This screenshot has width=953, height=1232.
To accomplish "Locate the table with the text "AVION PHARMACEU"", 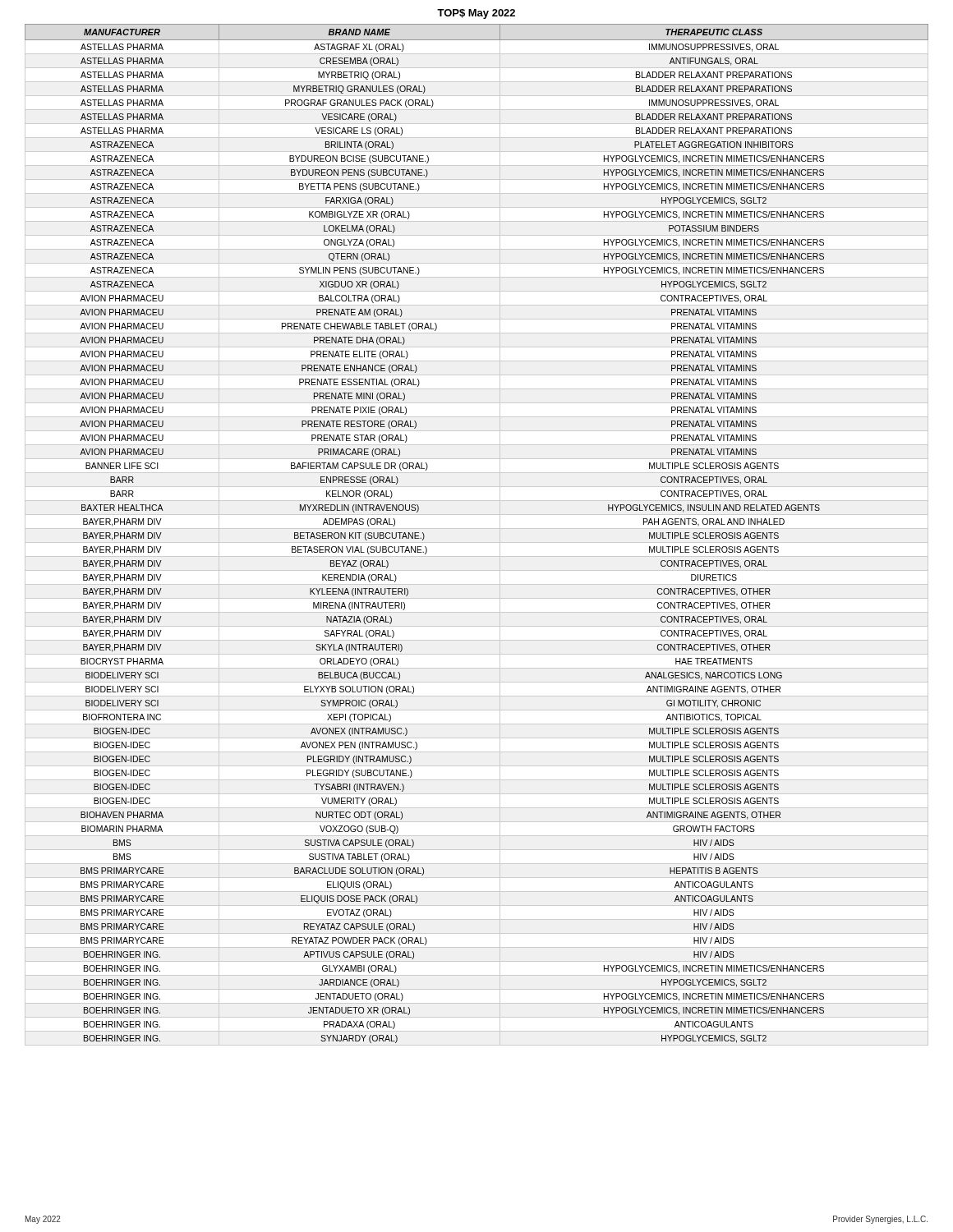I will point(476,535).
